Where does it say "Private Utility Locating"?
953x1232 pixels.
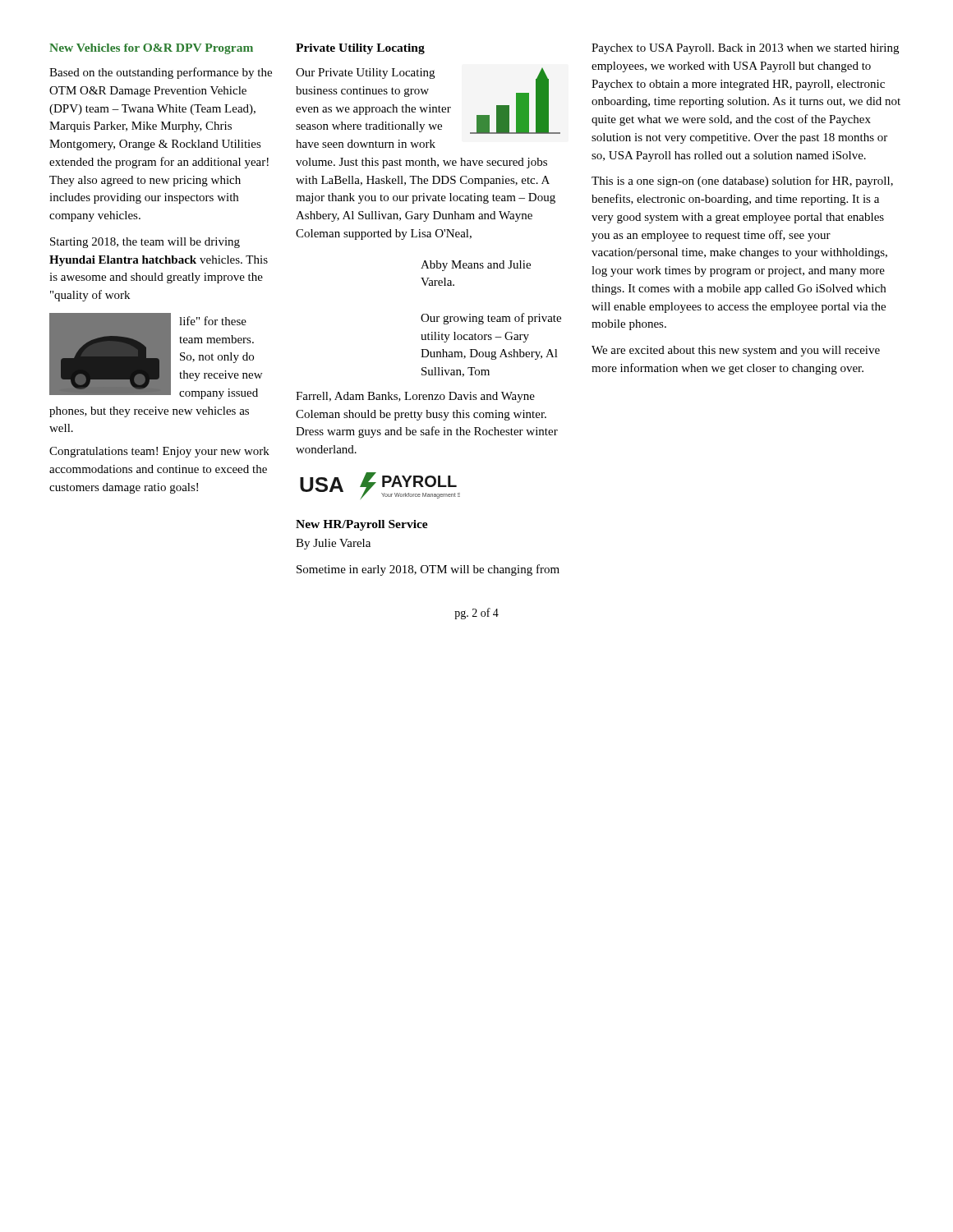point(360,47)
